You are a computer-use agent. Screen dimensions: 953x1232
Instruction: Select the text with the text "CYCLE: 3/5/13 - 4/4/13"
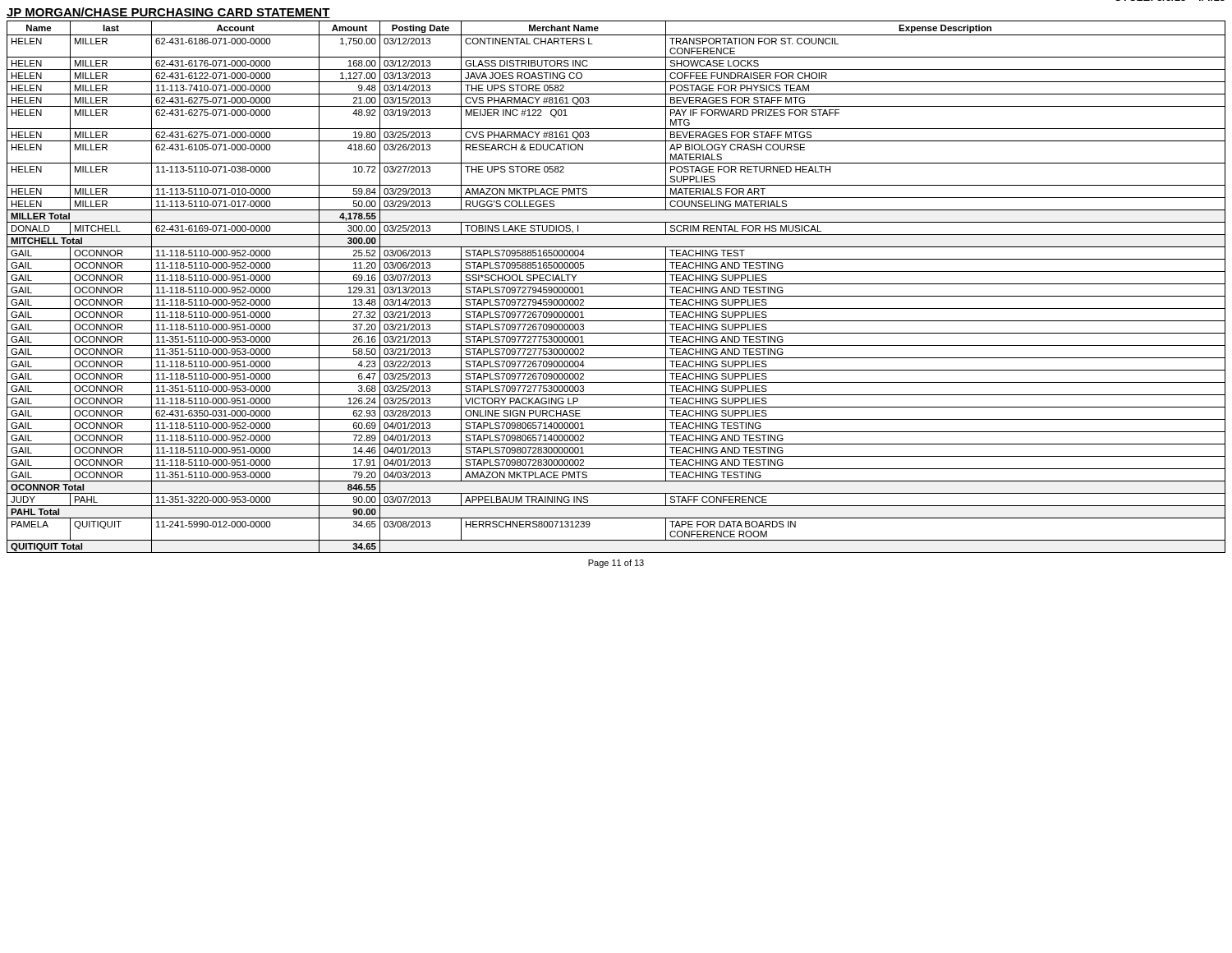(1170, 2)
